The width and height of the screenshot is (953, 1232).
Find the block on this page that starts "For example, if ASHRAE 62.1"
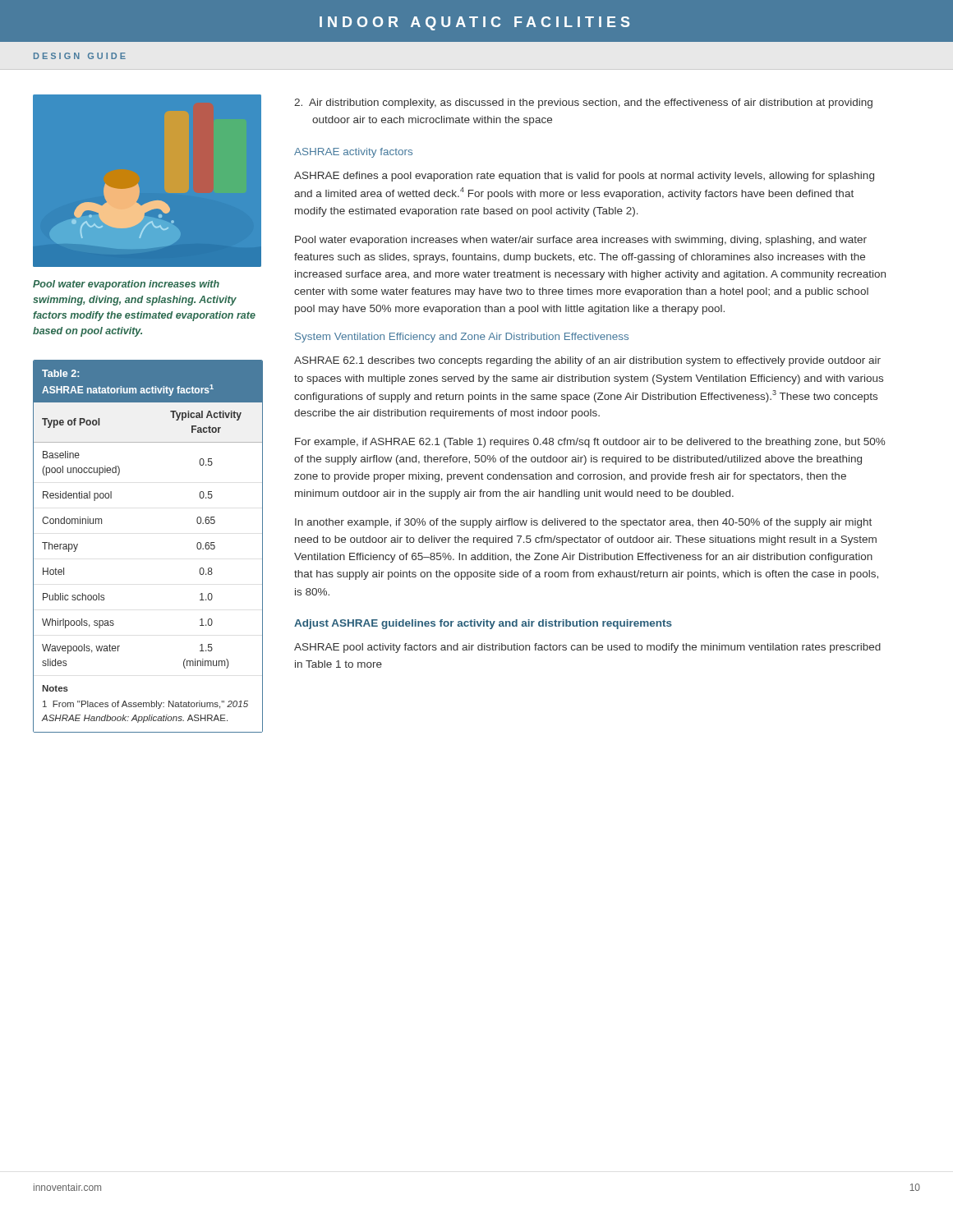point(590,467)
